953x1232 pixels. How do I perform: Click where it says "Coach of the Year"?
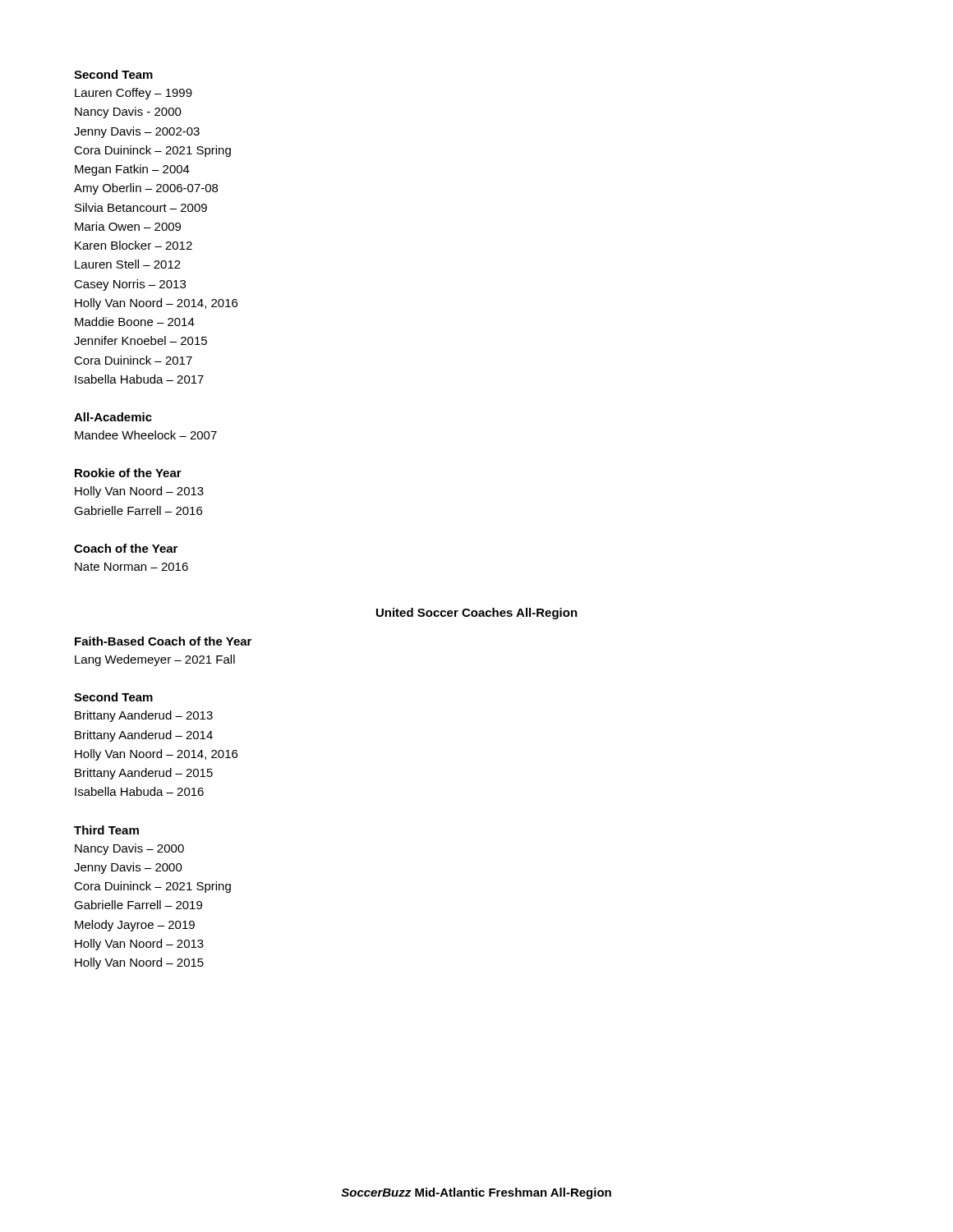(126, 548)
